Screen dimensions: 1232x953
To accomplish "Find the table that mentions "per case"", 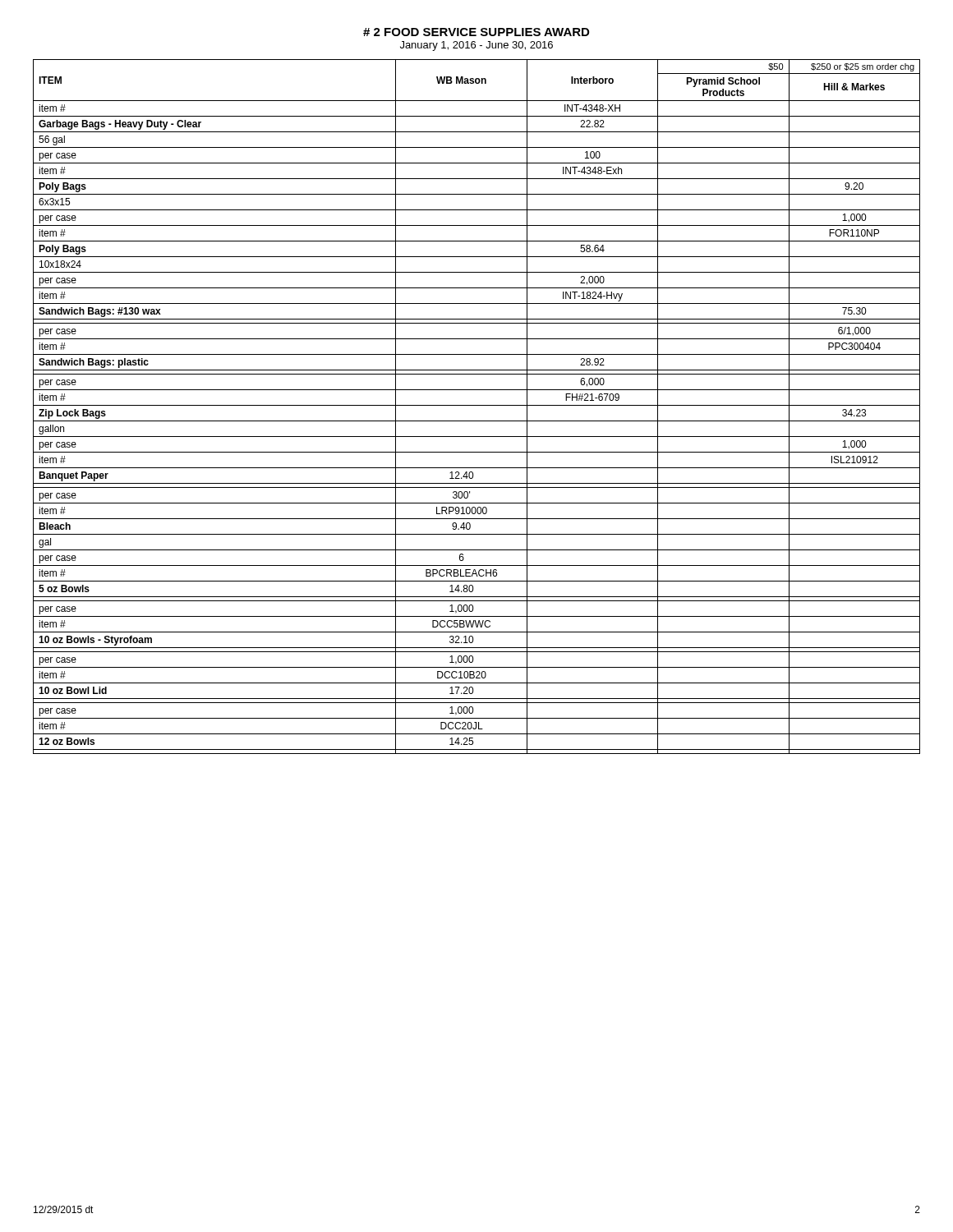I will click(476, 407).
